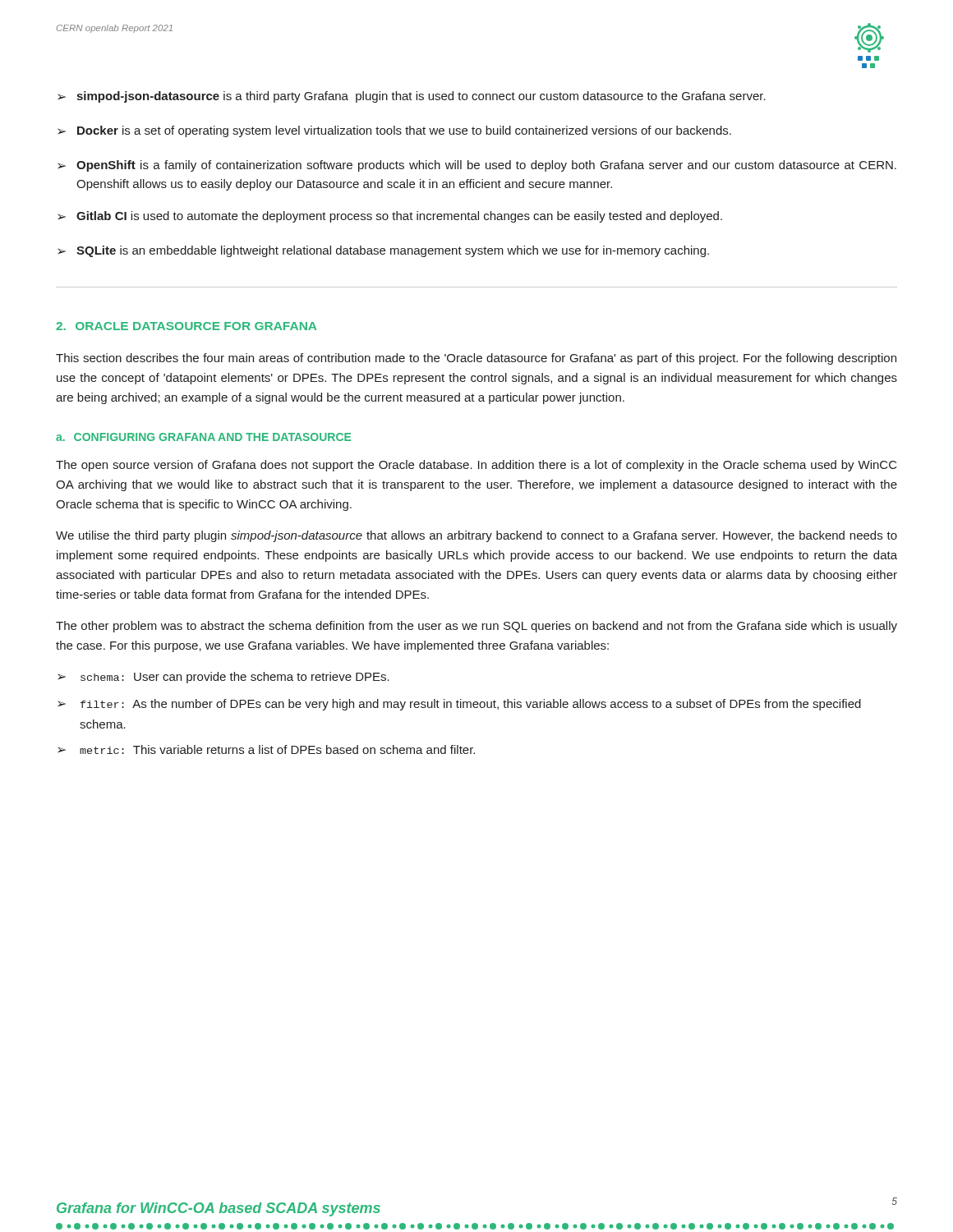This screenshot has height=1232, width=953.
Task: Point to the block beginning "➢ metric: This variable returns a"
Action: click(266, 750)
